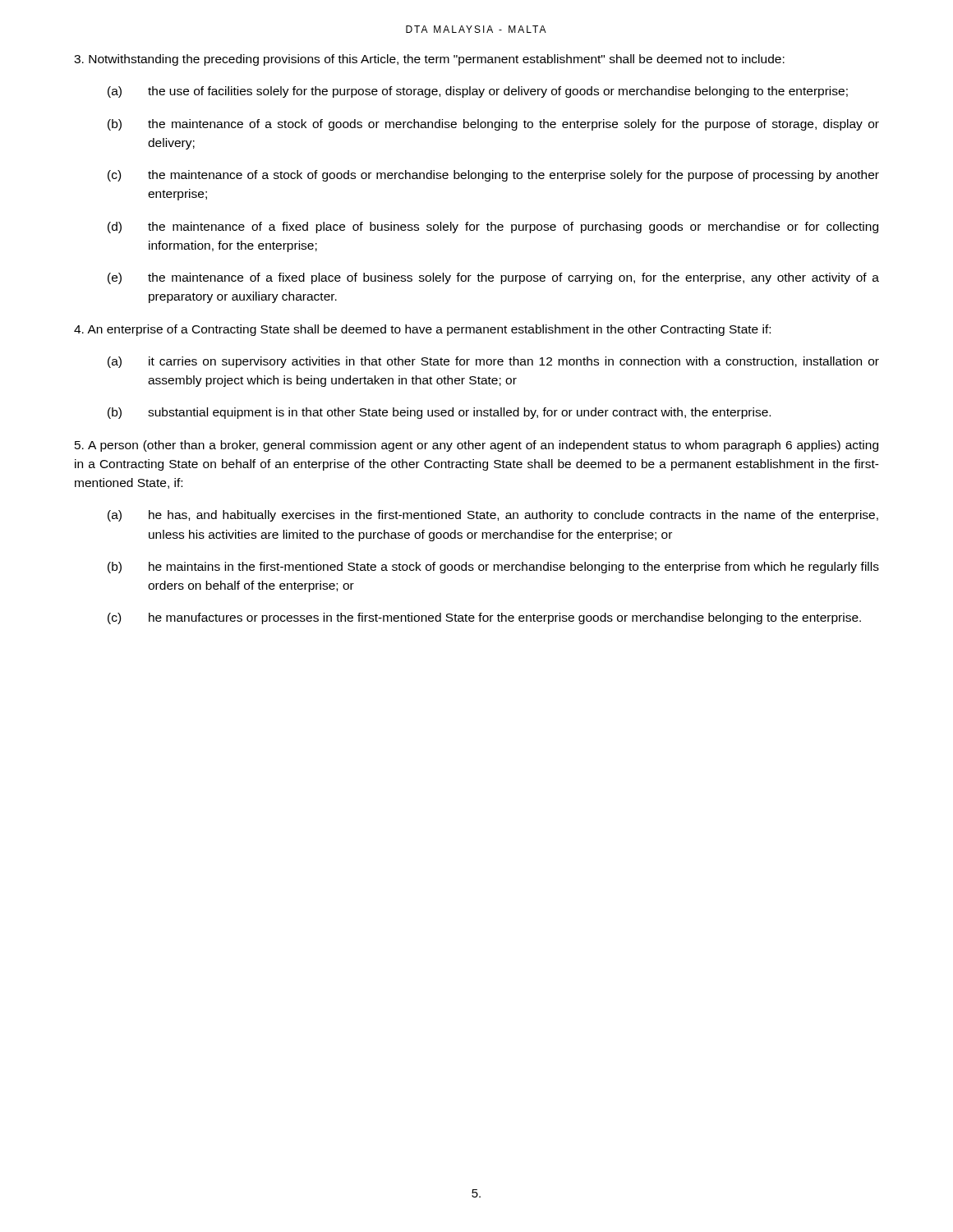Click on the list item containing "(a) he has, and habitually exercises in the"
This screenshot has height=1232, width=953.
click(493, 524)
